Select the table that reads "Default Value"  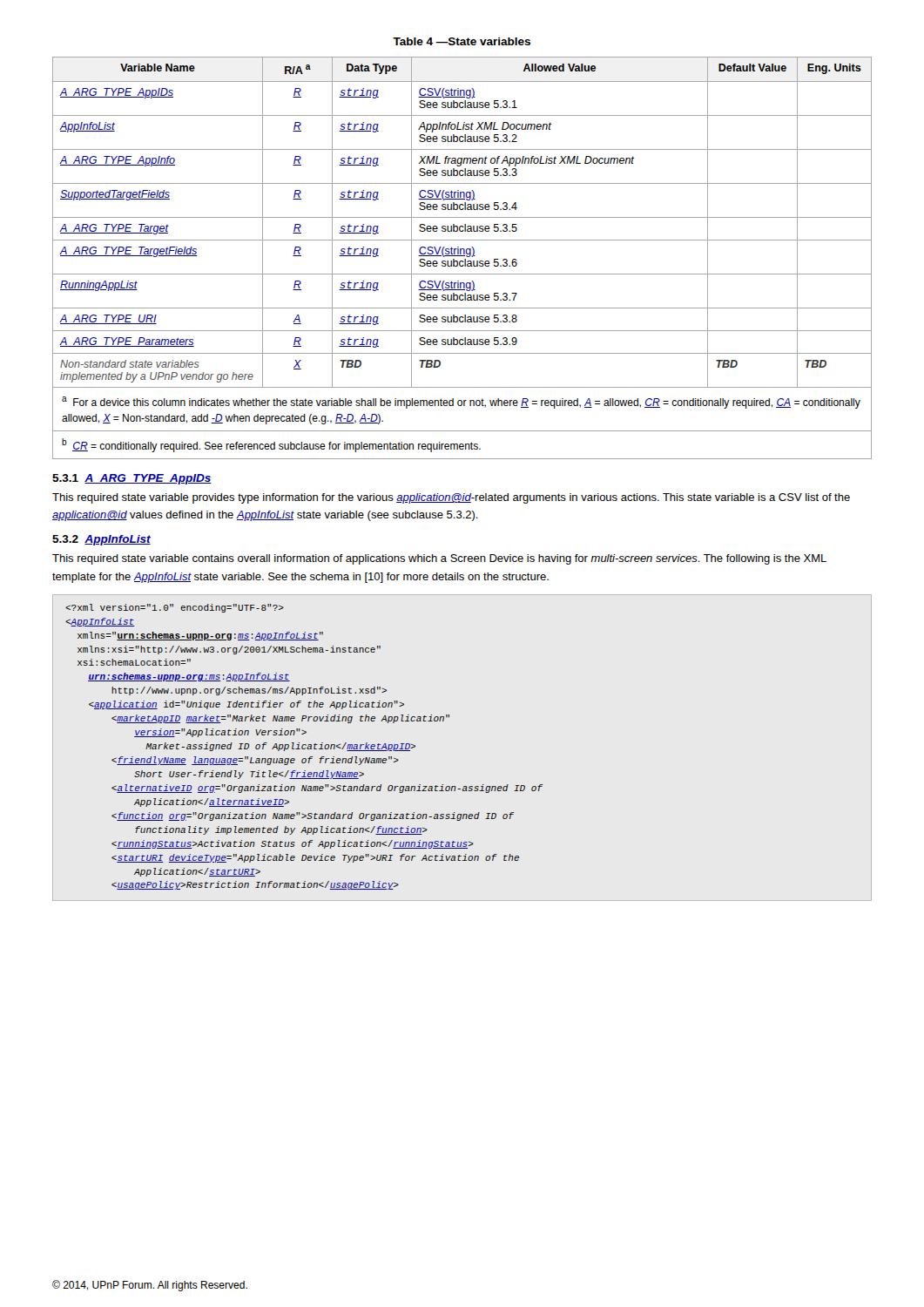(462, 222)
